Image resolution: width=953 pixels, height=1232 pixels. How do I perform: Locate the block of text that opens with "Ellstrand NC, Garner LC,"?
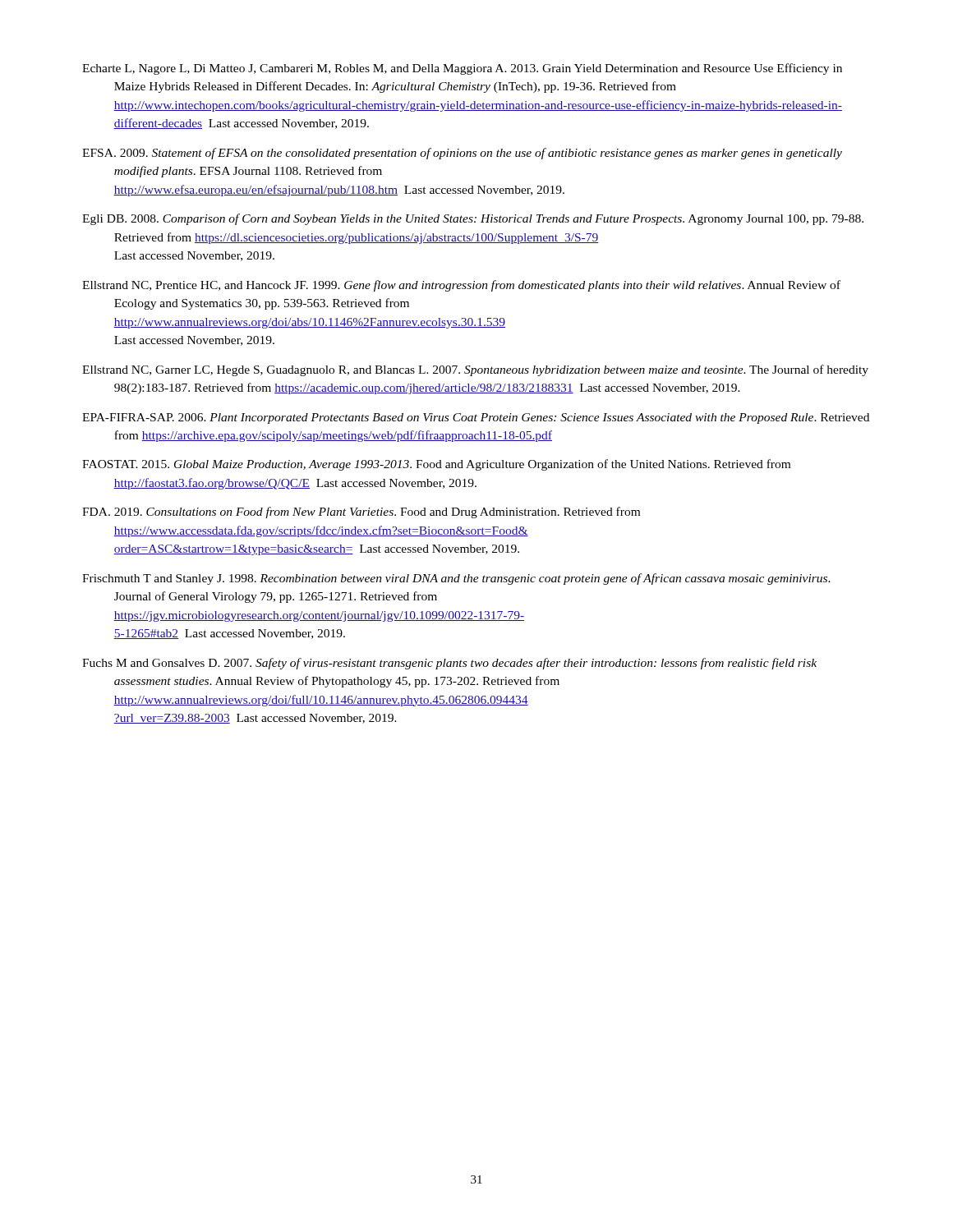coord(475,378)
